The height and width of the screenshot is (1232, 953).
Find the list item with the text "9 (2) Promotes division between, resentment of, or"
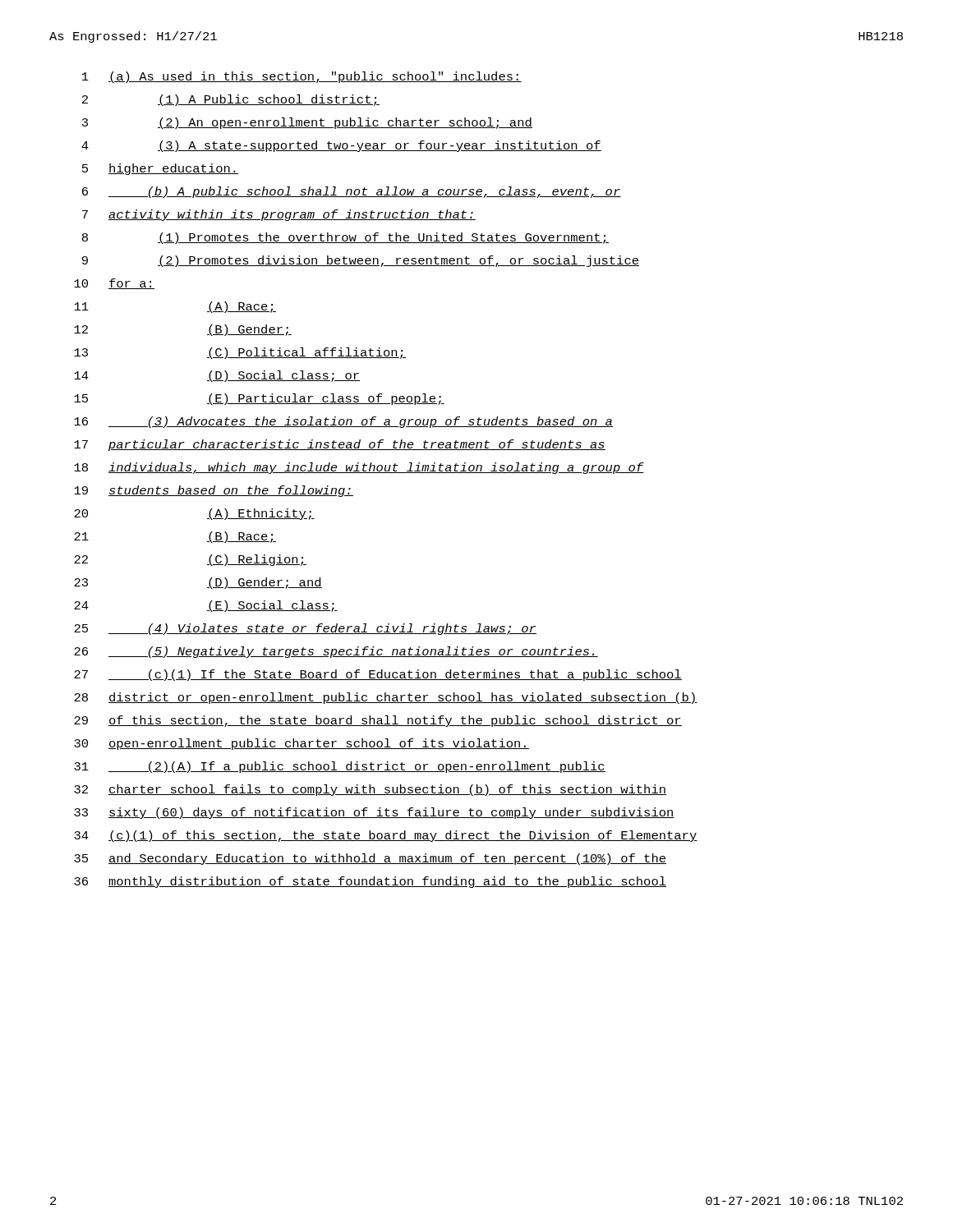344,261
